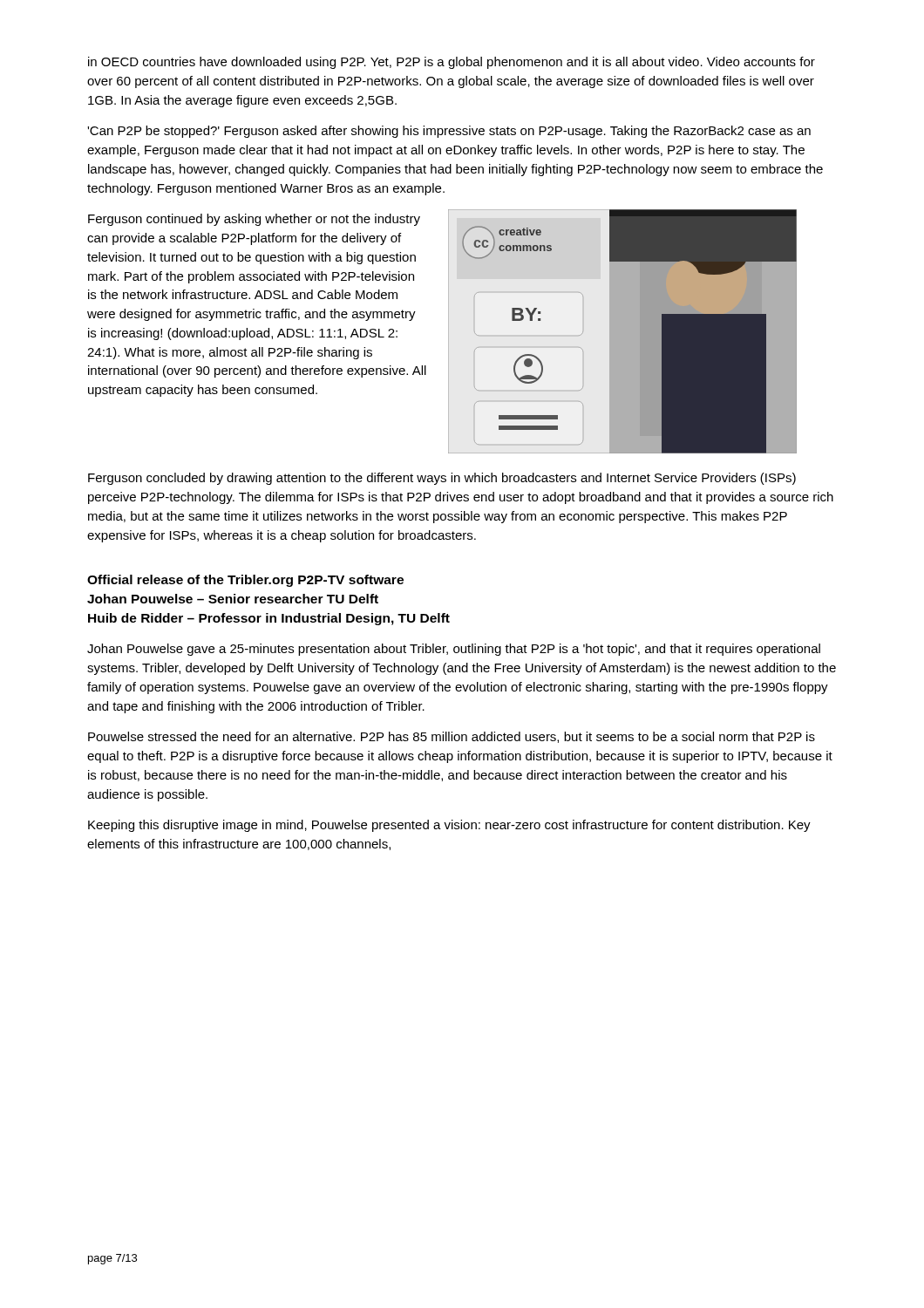Point to the block beginning "Keeping this disruptive image"
Viewport: 924px width, 1308px height.
click(x=462, y=835)
